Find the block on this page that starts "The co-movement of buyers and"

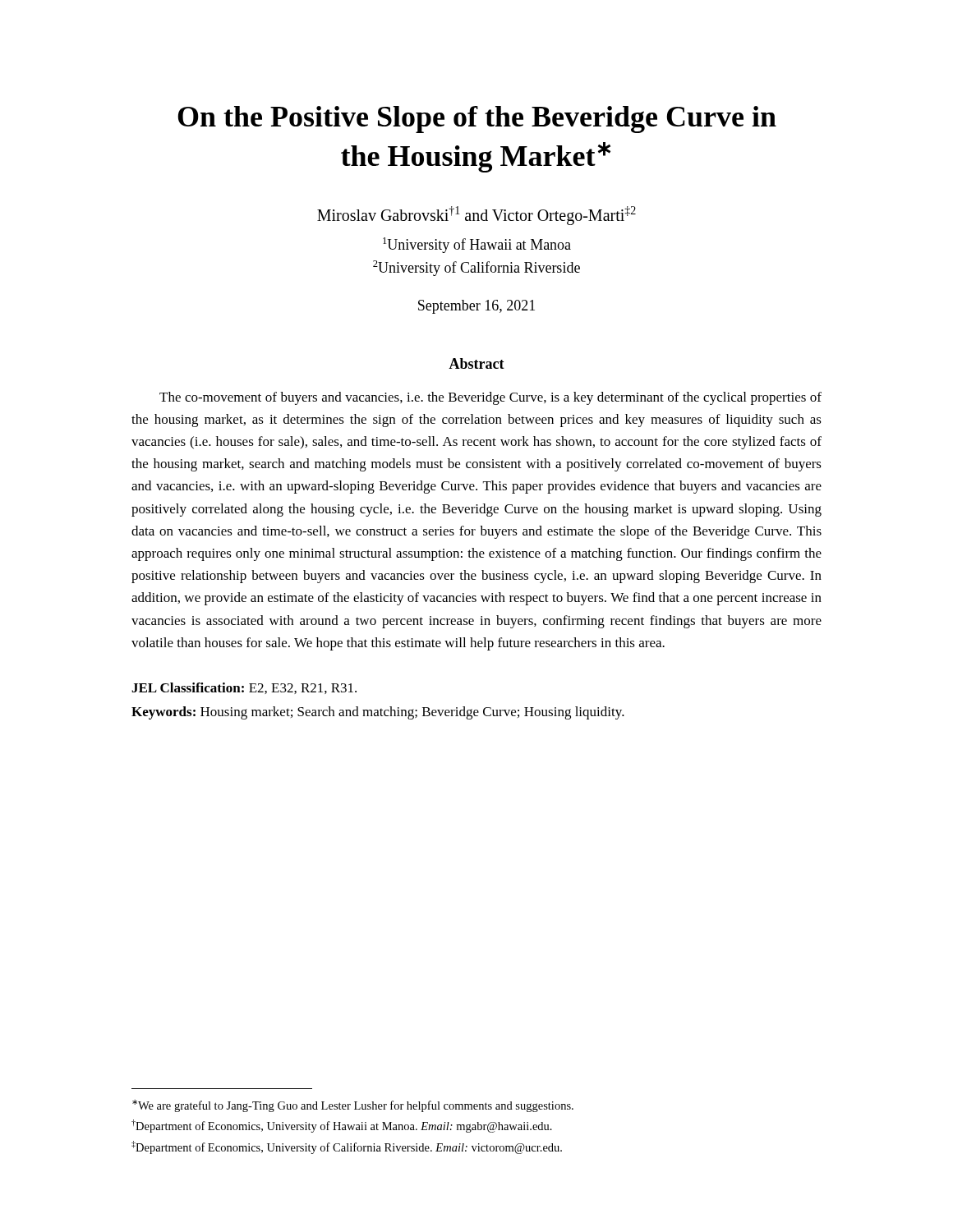point(476,520)
